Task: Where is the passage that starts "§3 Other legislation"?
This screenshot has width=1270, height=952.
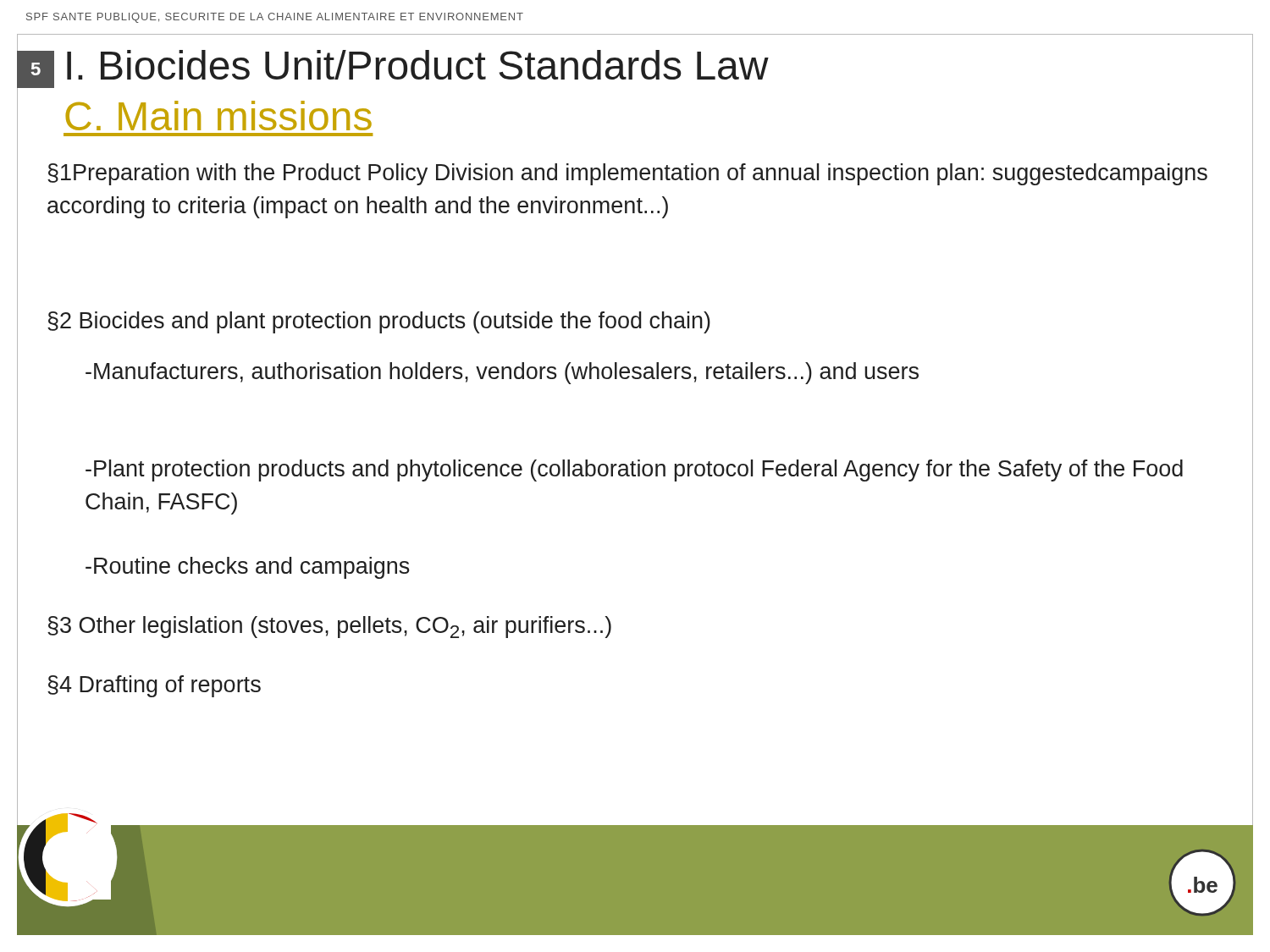Action: tap(330, 628)
